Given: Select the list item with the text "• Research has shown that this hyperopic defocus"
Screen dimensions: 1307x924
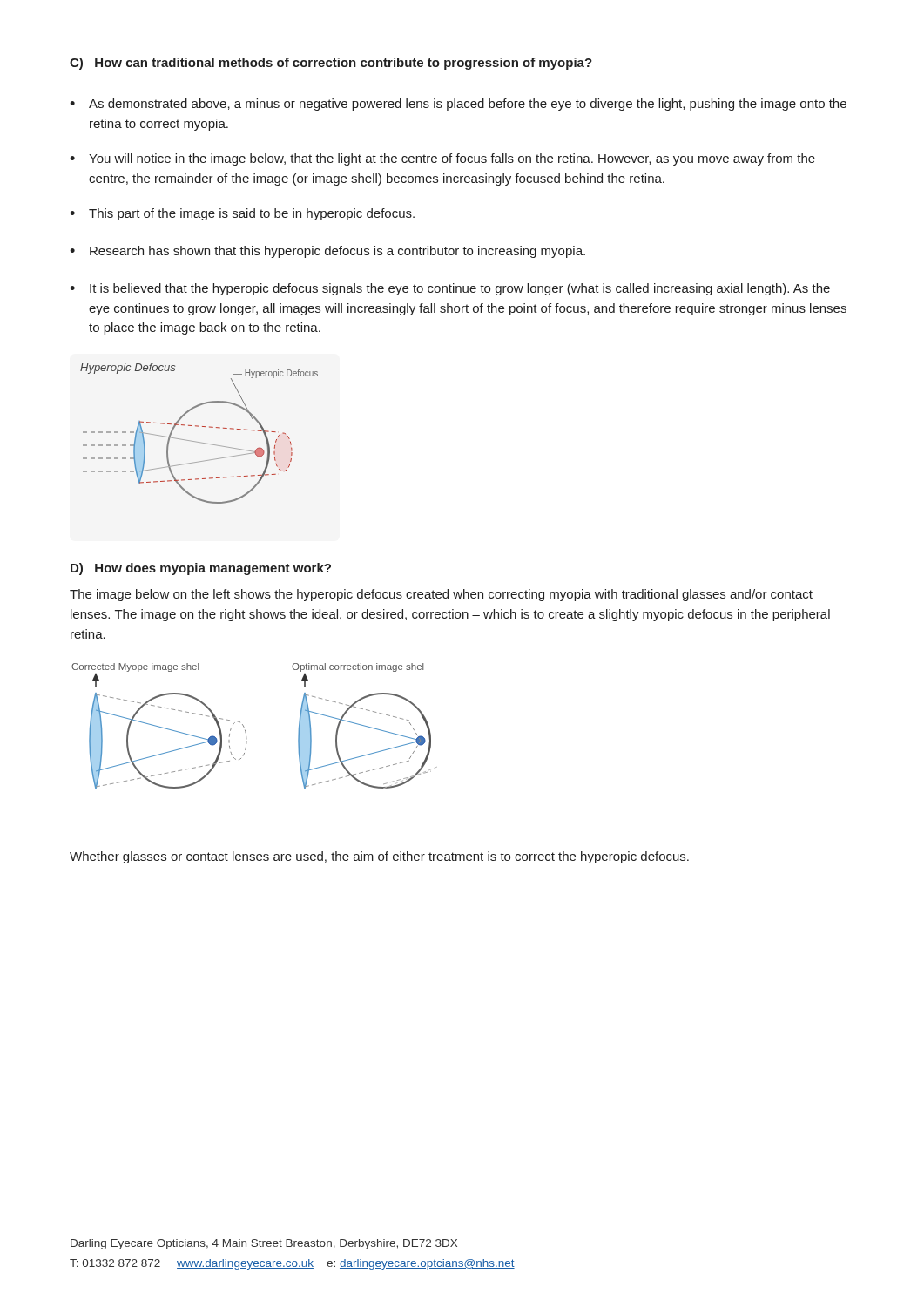Looking at the screenshot, I should pyautogui.click(x=462, y=252).
